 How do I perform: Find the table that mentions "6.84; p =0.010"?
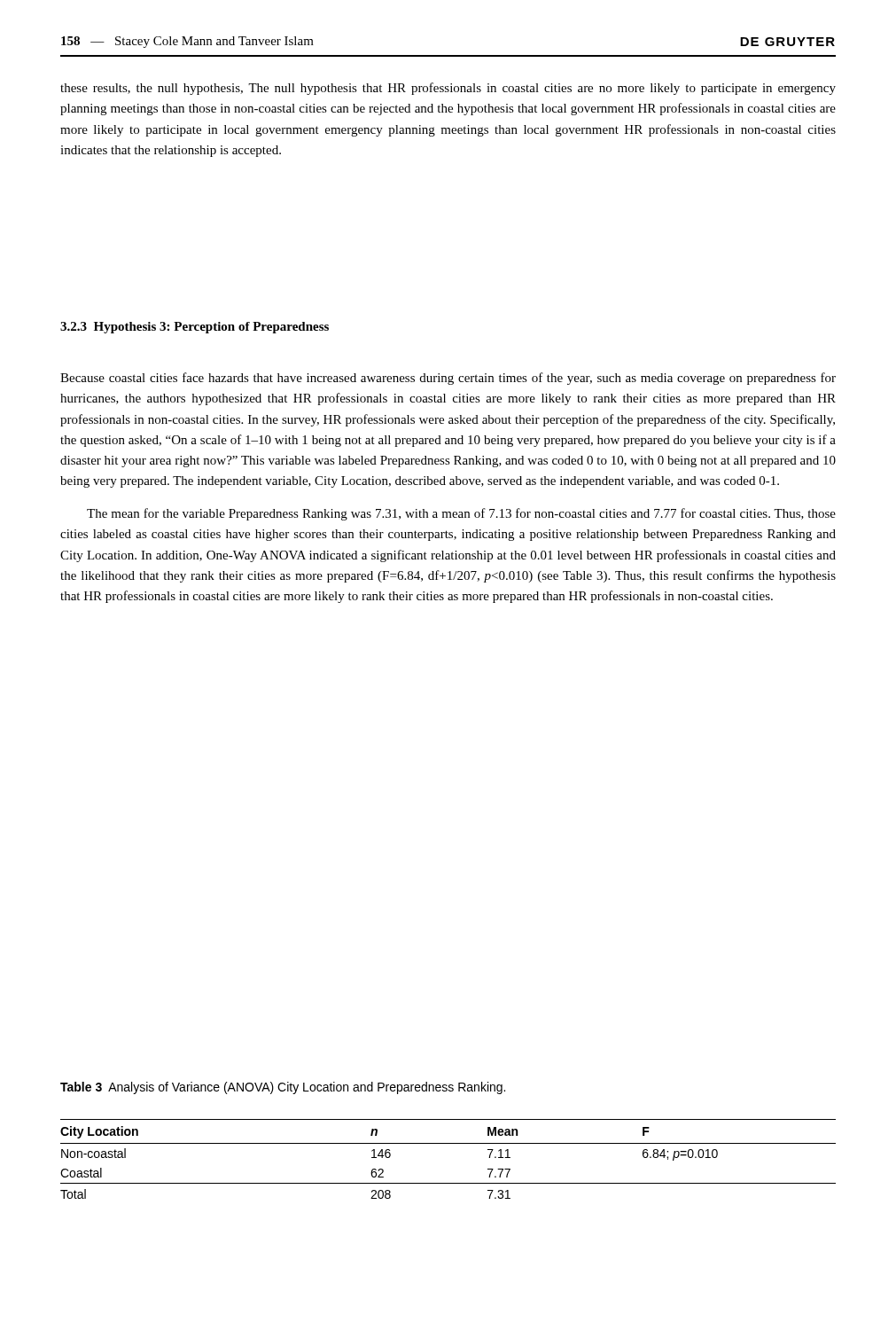click(448, 1162)
